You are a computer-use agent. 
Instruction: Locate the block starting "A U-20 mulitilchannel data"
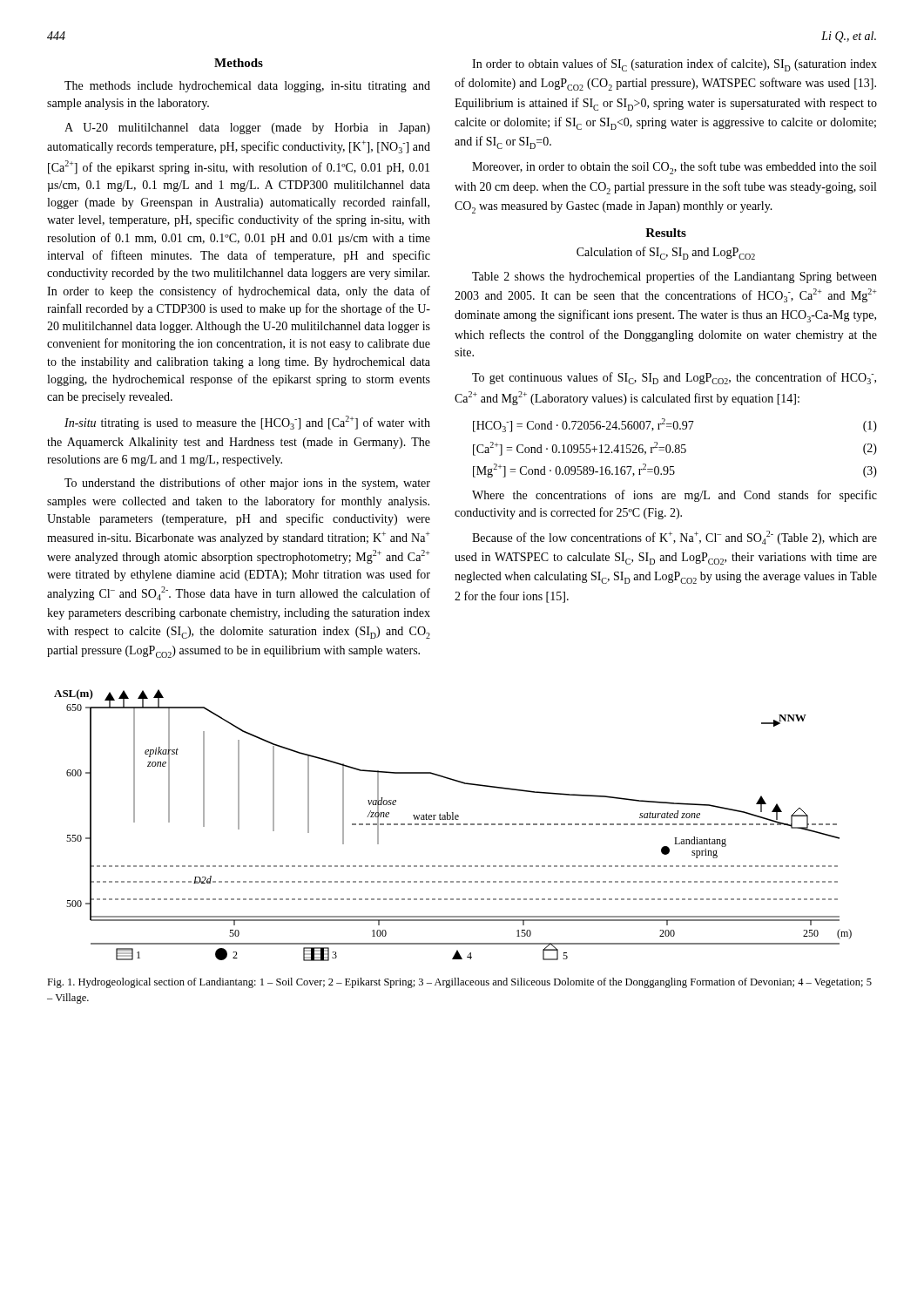click(239, 262)
